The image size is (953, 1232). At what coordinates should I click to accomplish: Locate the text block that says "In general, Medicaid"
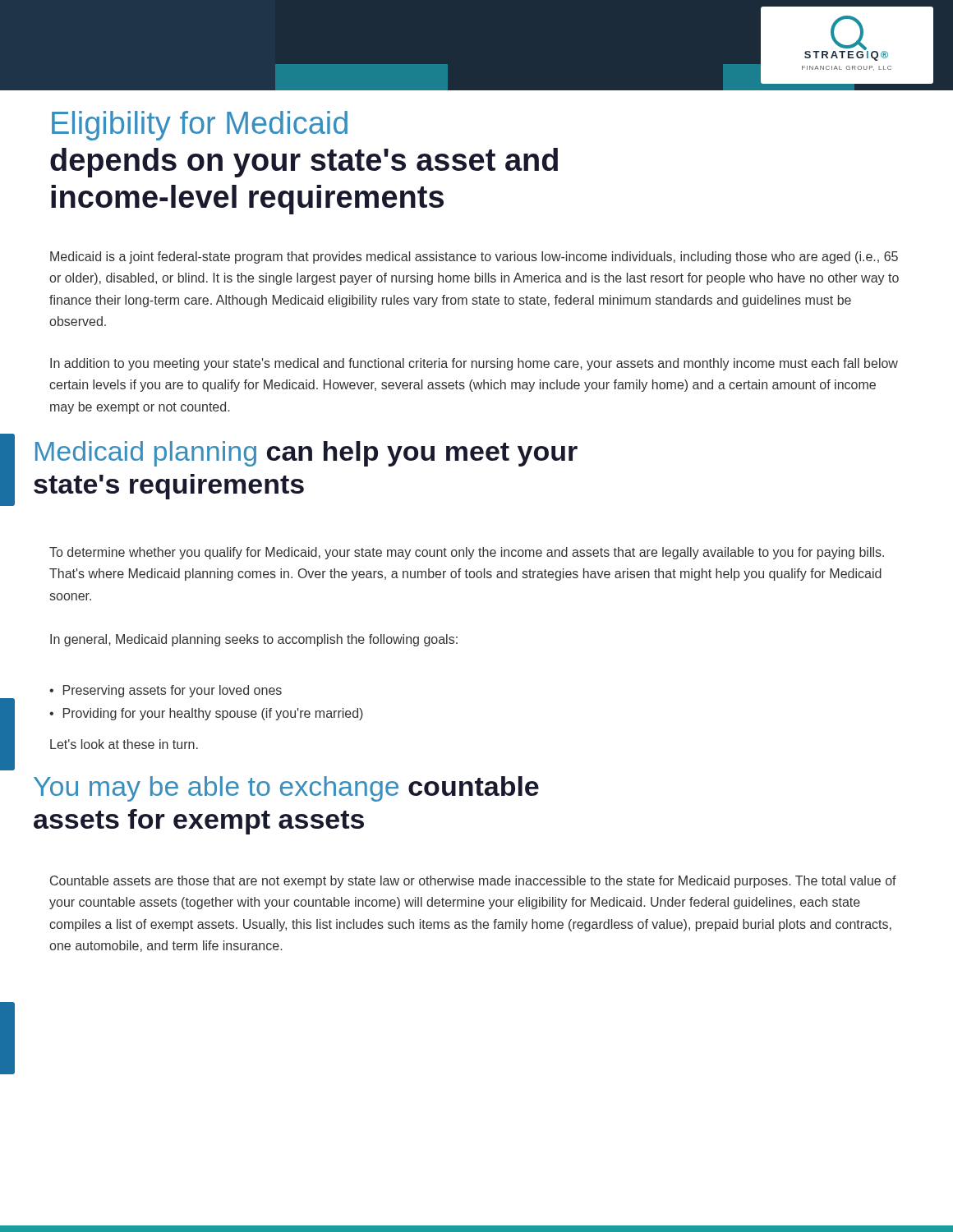point(254,639)
